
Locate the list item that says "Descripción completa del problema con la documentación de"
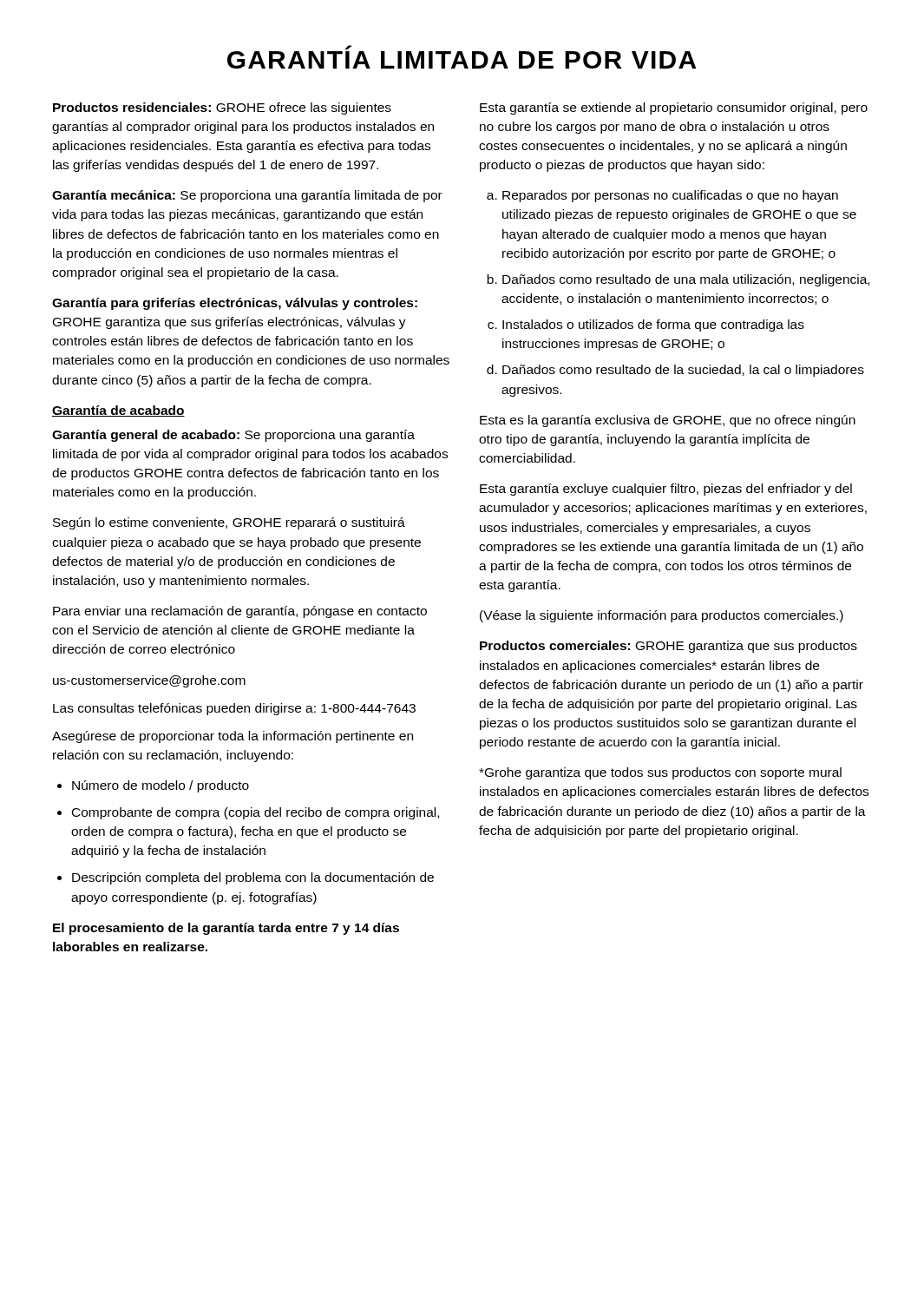pos(253,887)
